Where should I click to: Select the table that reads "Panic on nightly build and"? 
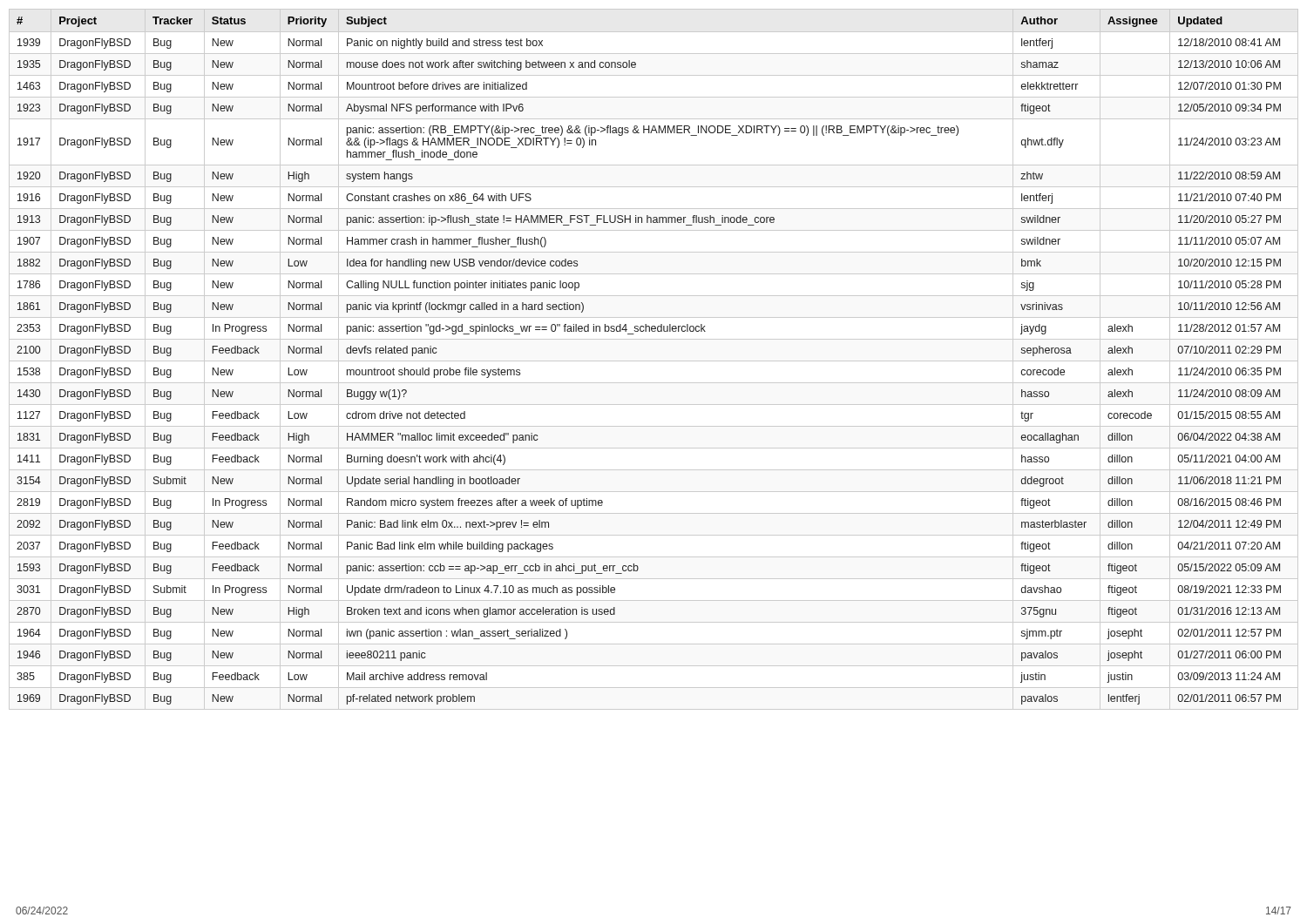click(654, 359)
